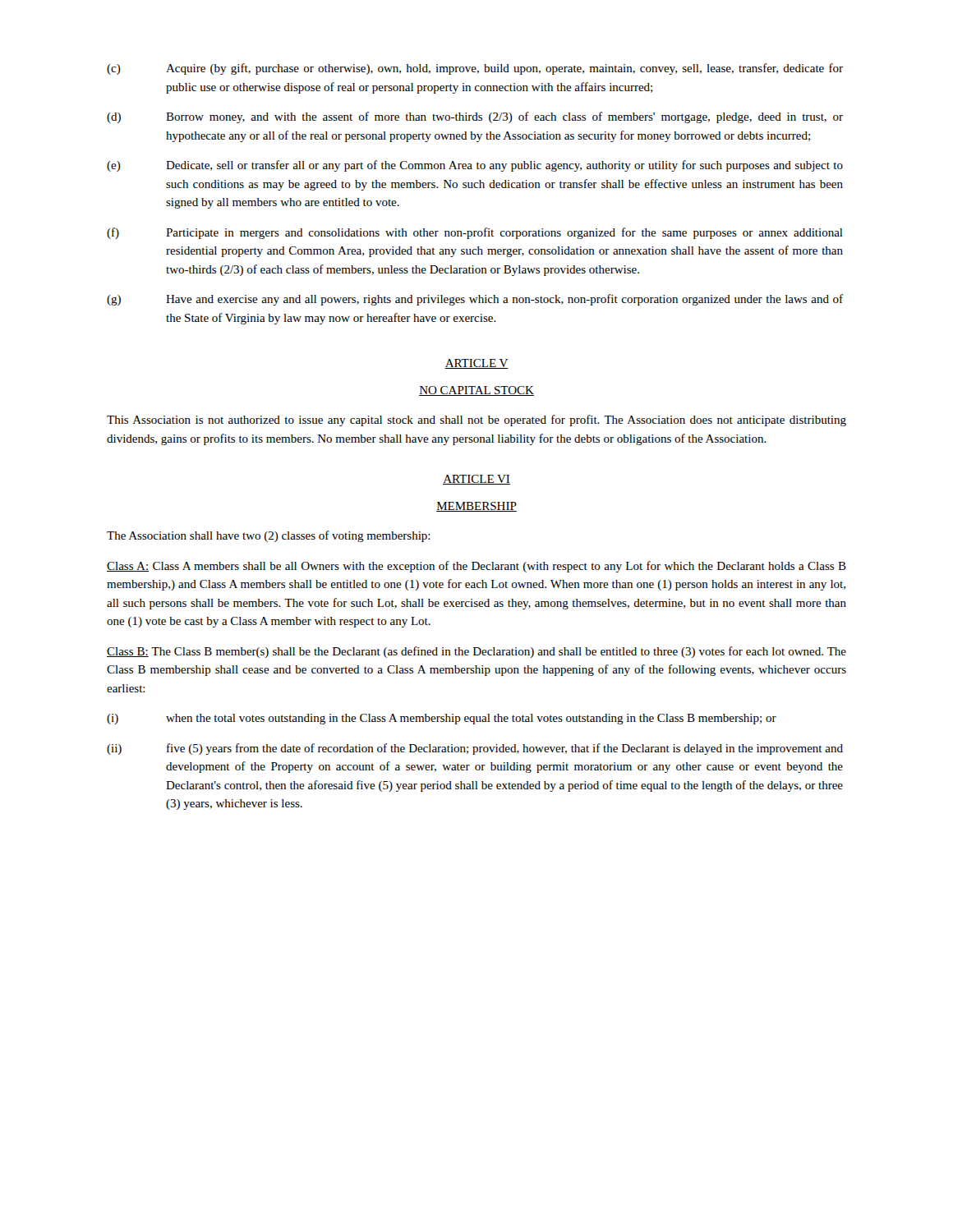Locate the text block that says "(c)Acquire (by gift, purchase or otherwise), own, hold,"
Image resolution: width=953 pixels, height=1232 pixels.
tap(475, 78)
